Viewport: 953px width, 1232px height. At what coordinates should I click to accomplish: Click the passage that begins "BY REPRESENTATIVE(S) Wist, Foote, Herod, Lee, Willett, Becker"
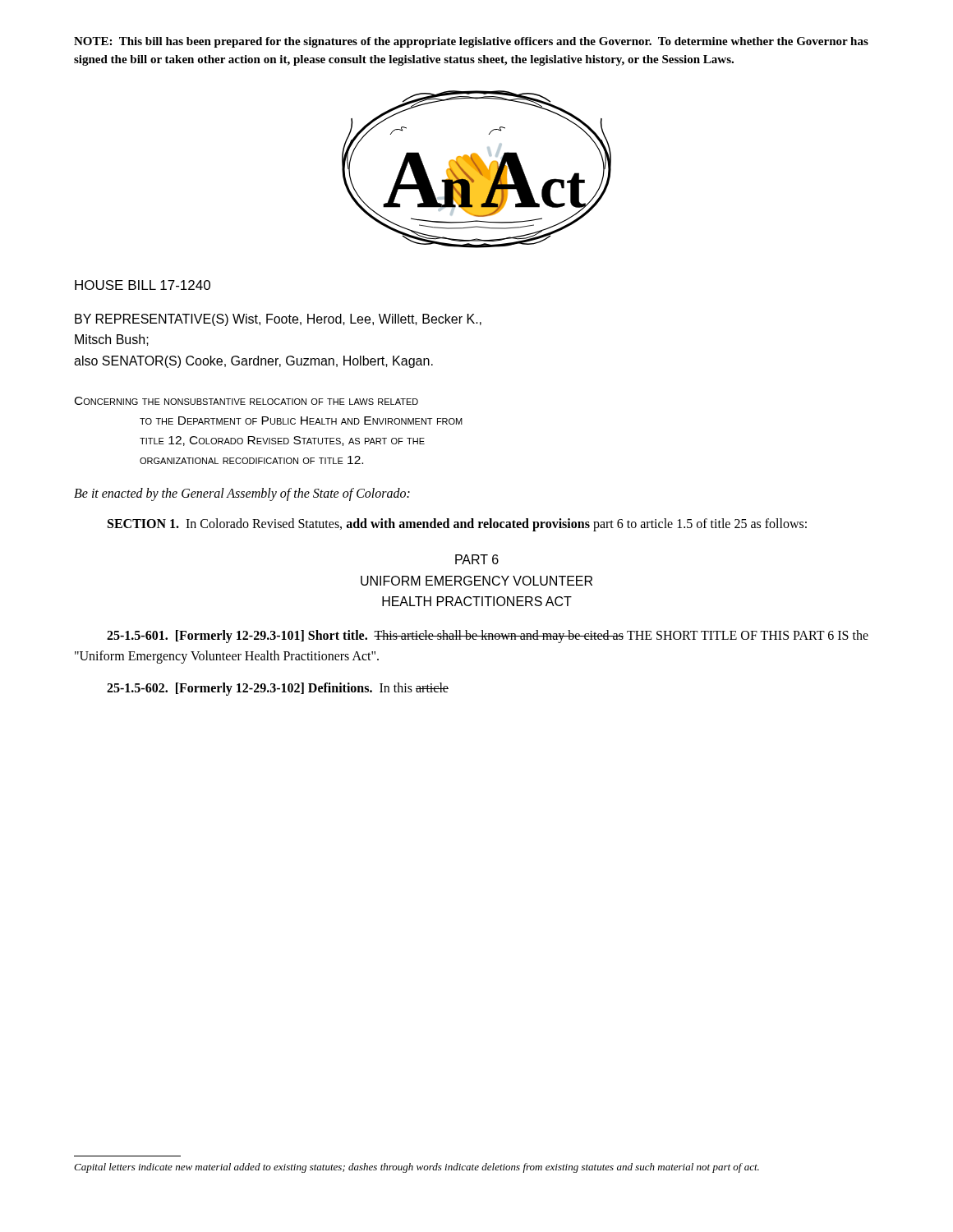[278, 320]
